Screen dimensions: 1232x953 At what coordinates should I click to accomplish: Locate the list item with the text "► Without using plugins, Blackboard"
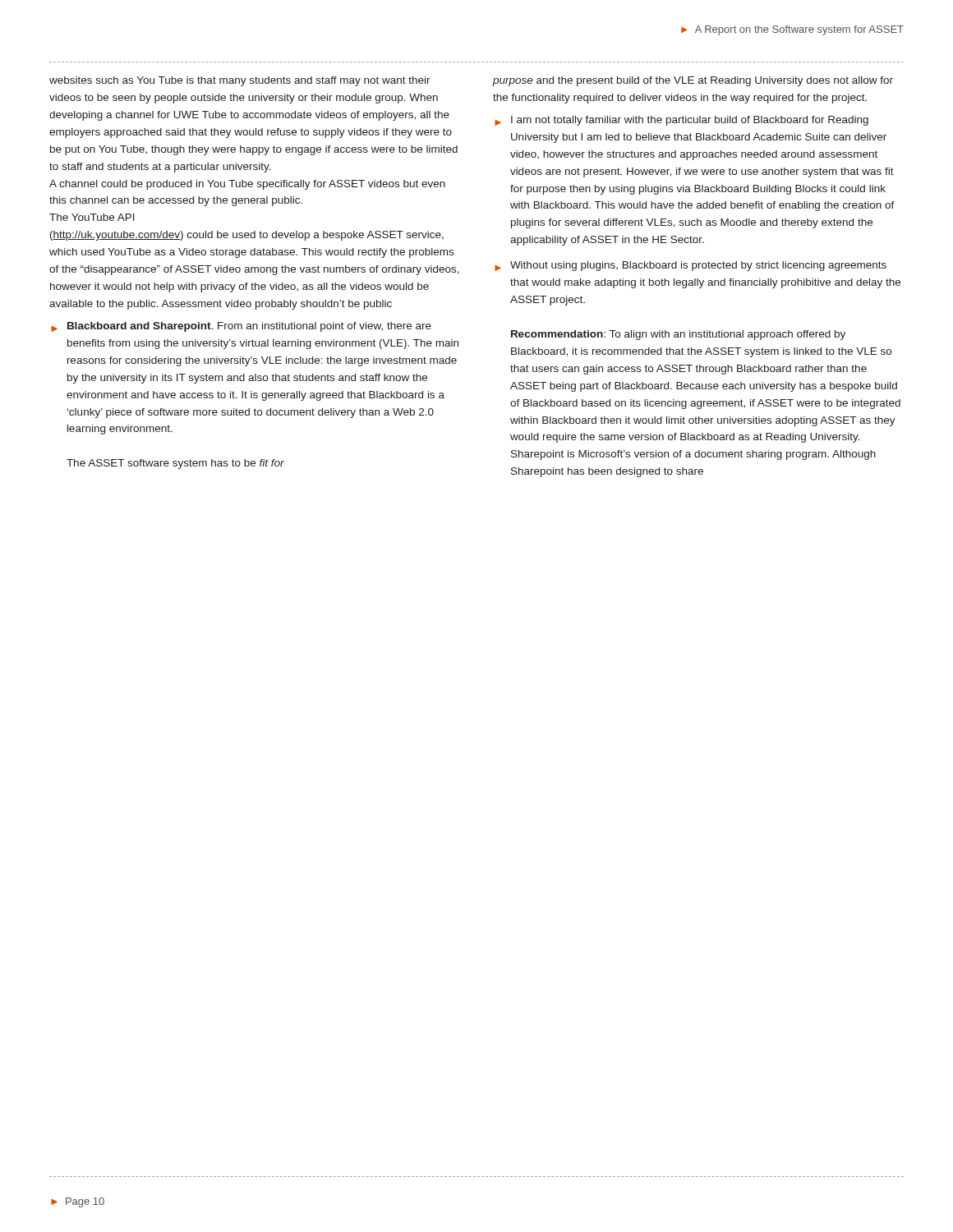click(x=698, y=369)
